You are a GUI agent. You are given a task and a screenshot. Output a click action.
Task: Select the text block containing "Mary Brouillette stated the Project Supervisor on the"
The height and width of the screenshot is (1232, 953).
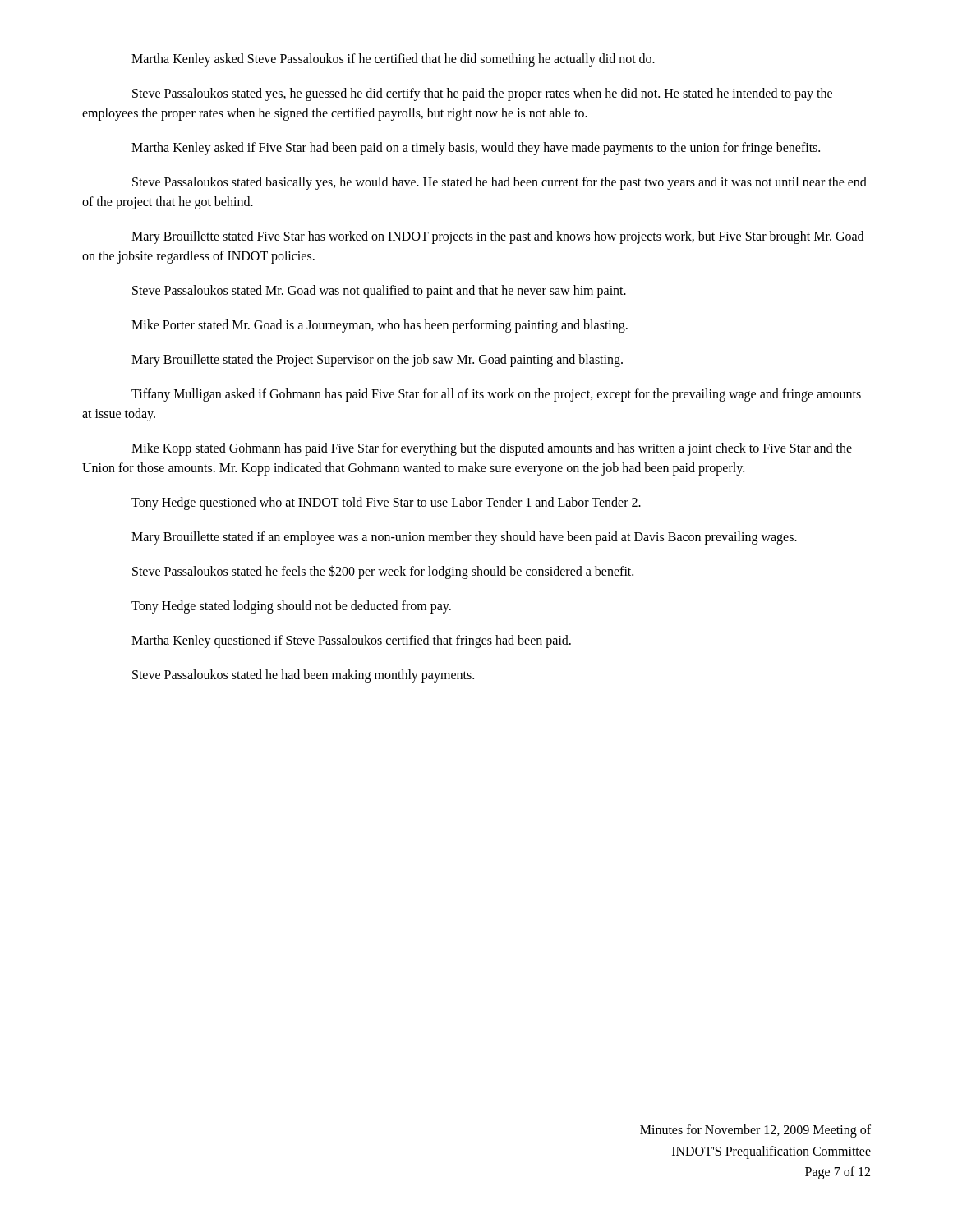377,359
